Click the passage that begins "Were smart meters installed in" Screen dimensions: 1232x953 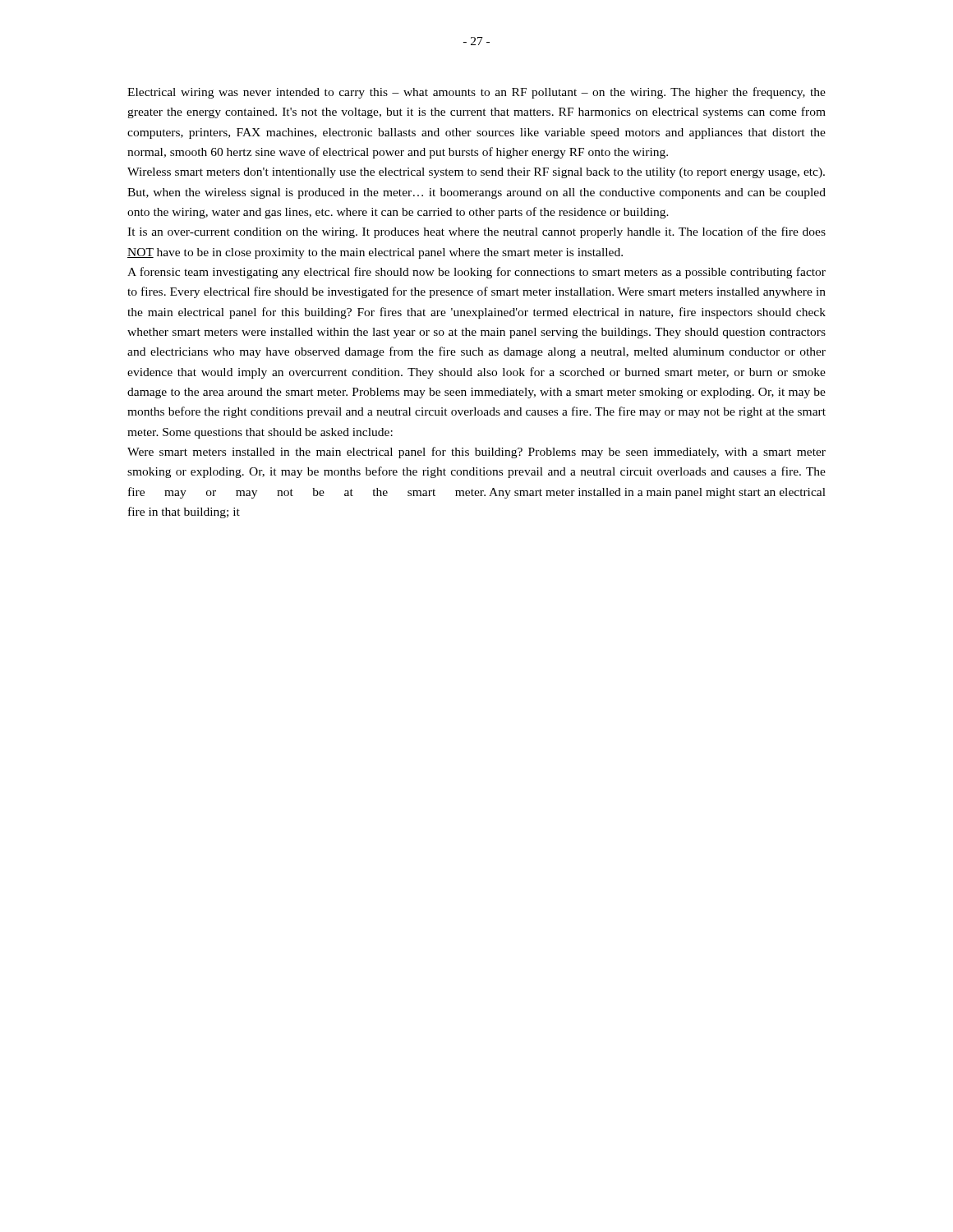point(476,481)
